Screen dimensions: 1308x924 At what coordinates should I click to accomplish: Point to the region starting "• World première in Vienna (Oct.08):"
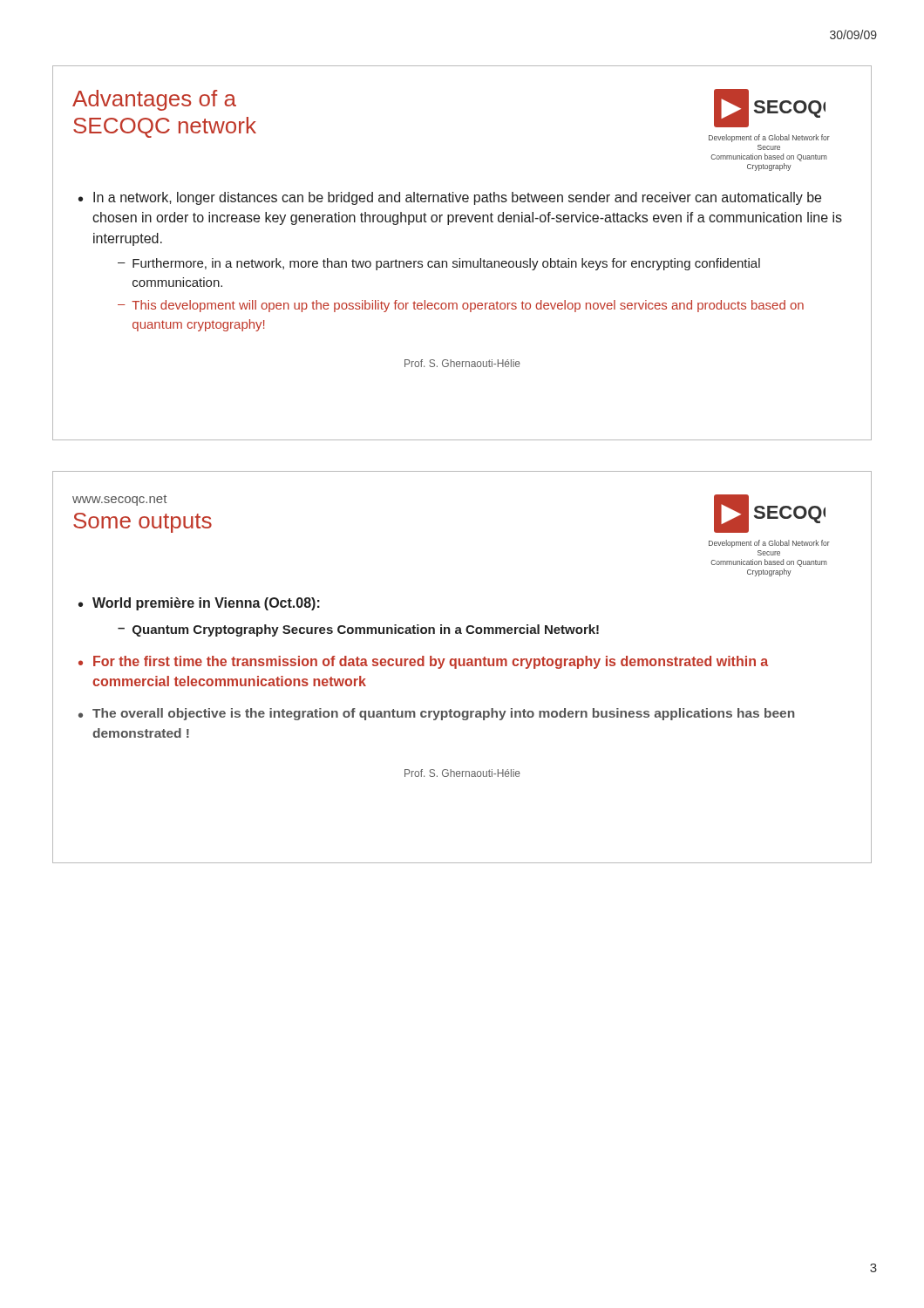[x=199, y=604]
